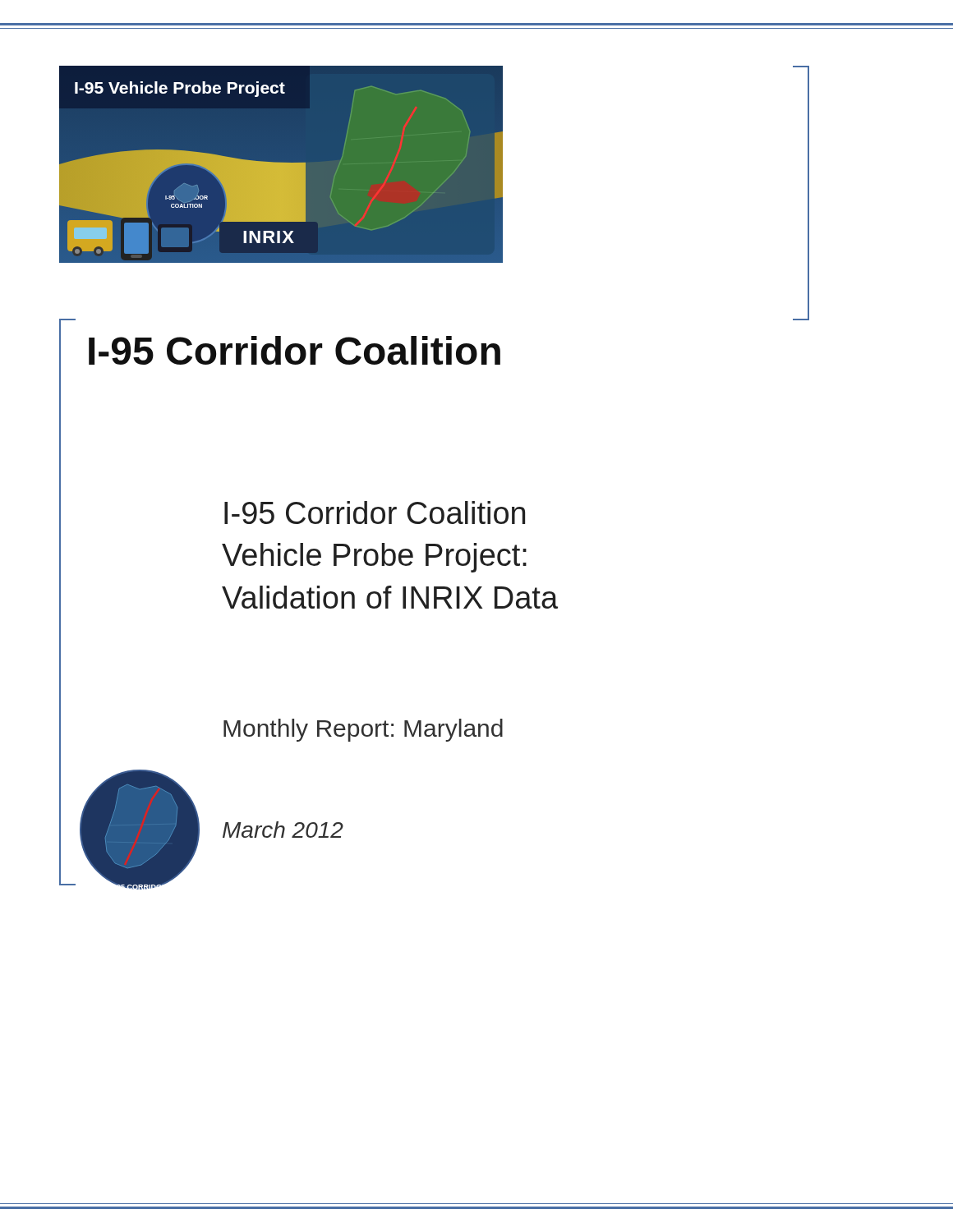This screenshot has width=953, height=1232.
Task: Where does it say "March 2012"?
Action: point(283,830)
